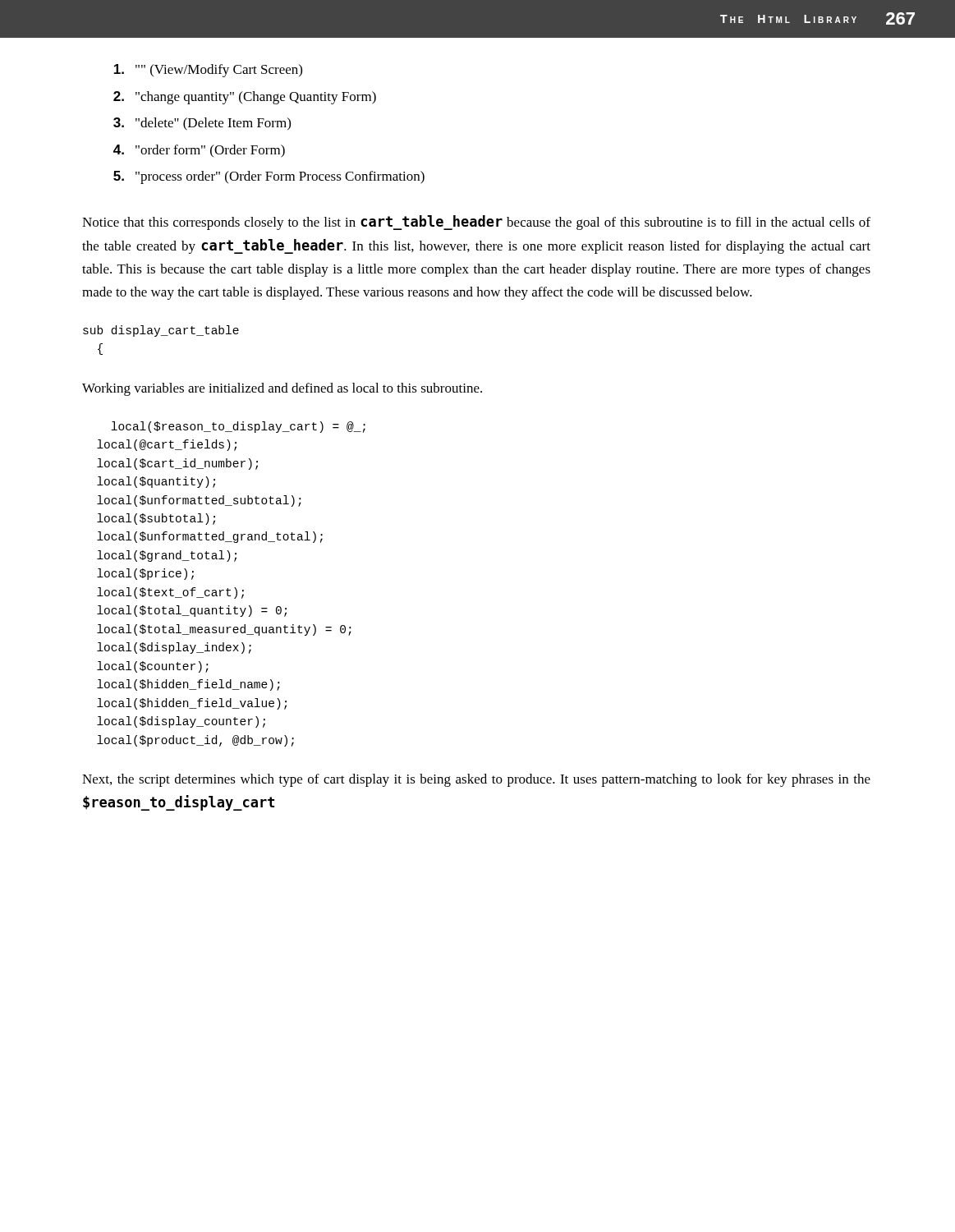Screen dimensions: 1232x955
Task: Locate the text block that says "Notice that this corresponds closely to"
Action: point(476,256)
